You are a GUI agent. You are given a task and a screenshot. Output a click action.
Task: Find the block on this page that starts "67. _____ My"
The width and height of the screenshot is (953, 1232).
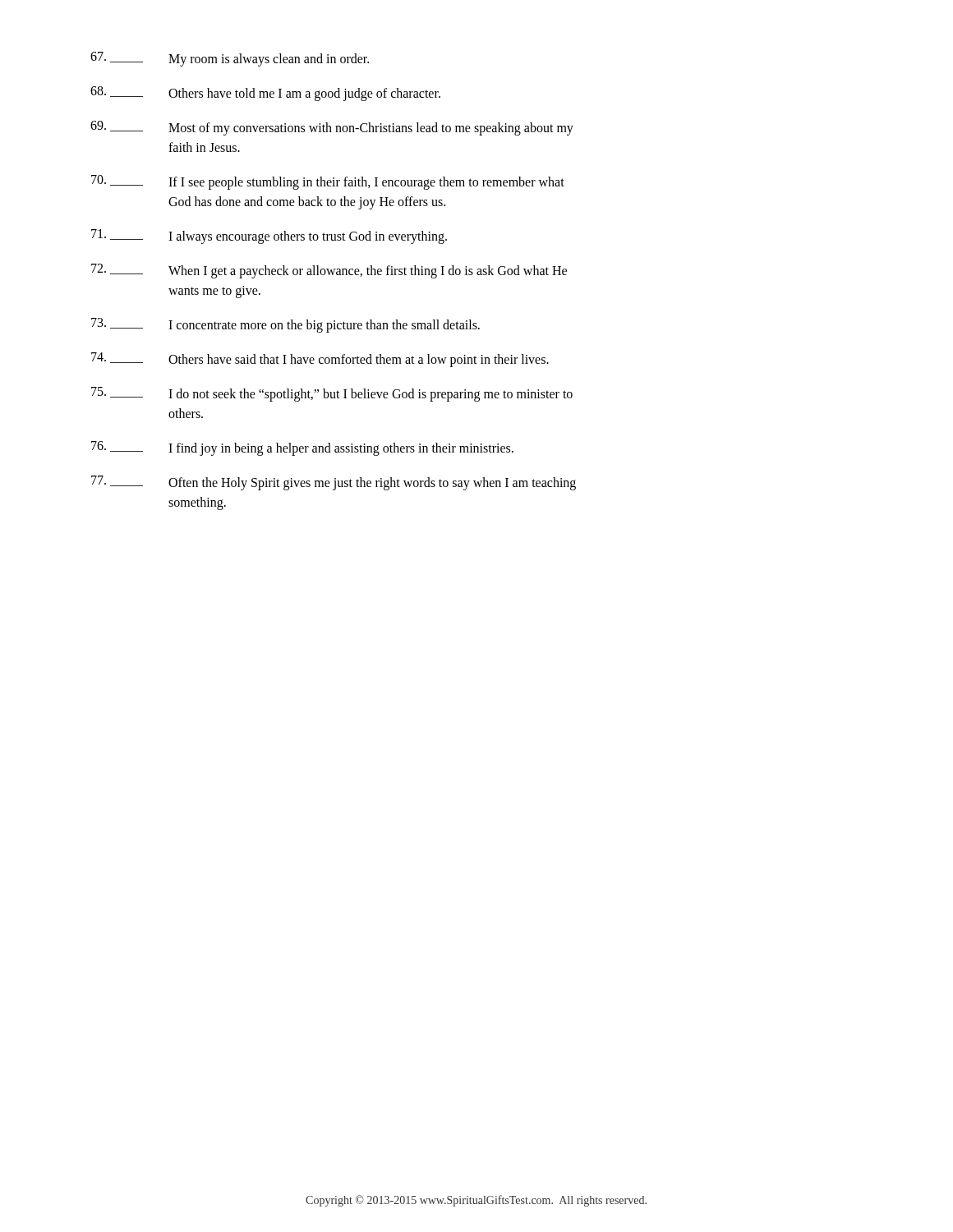(230, 59)
